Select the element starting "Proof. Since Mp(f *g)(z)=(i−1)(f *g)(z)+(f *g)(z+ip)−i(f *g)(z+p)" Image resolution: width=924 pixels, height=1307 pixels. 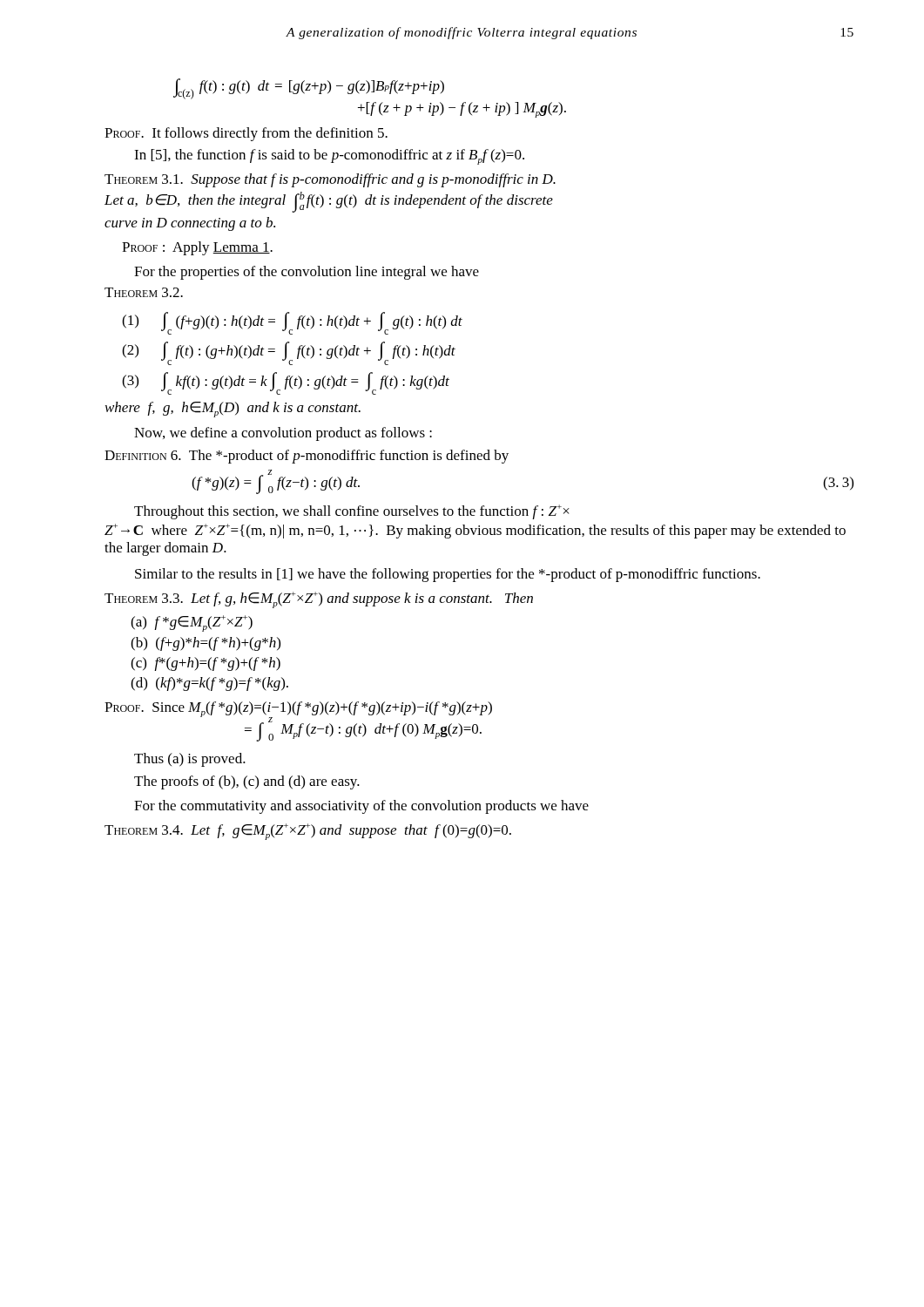tap(299, 708)
